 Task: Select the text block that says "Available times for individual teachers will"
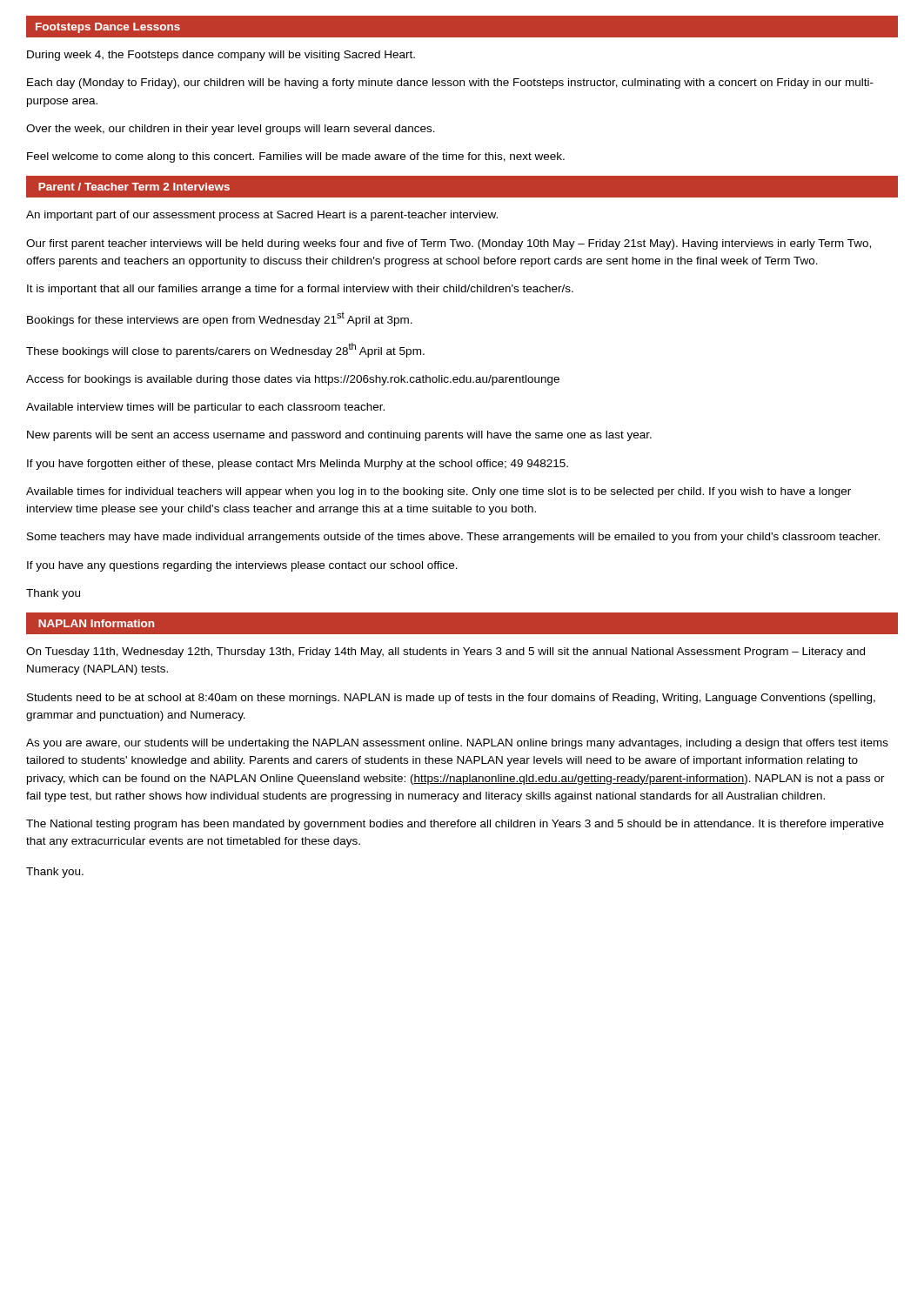point(439,500)
